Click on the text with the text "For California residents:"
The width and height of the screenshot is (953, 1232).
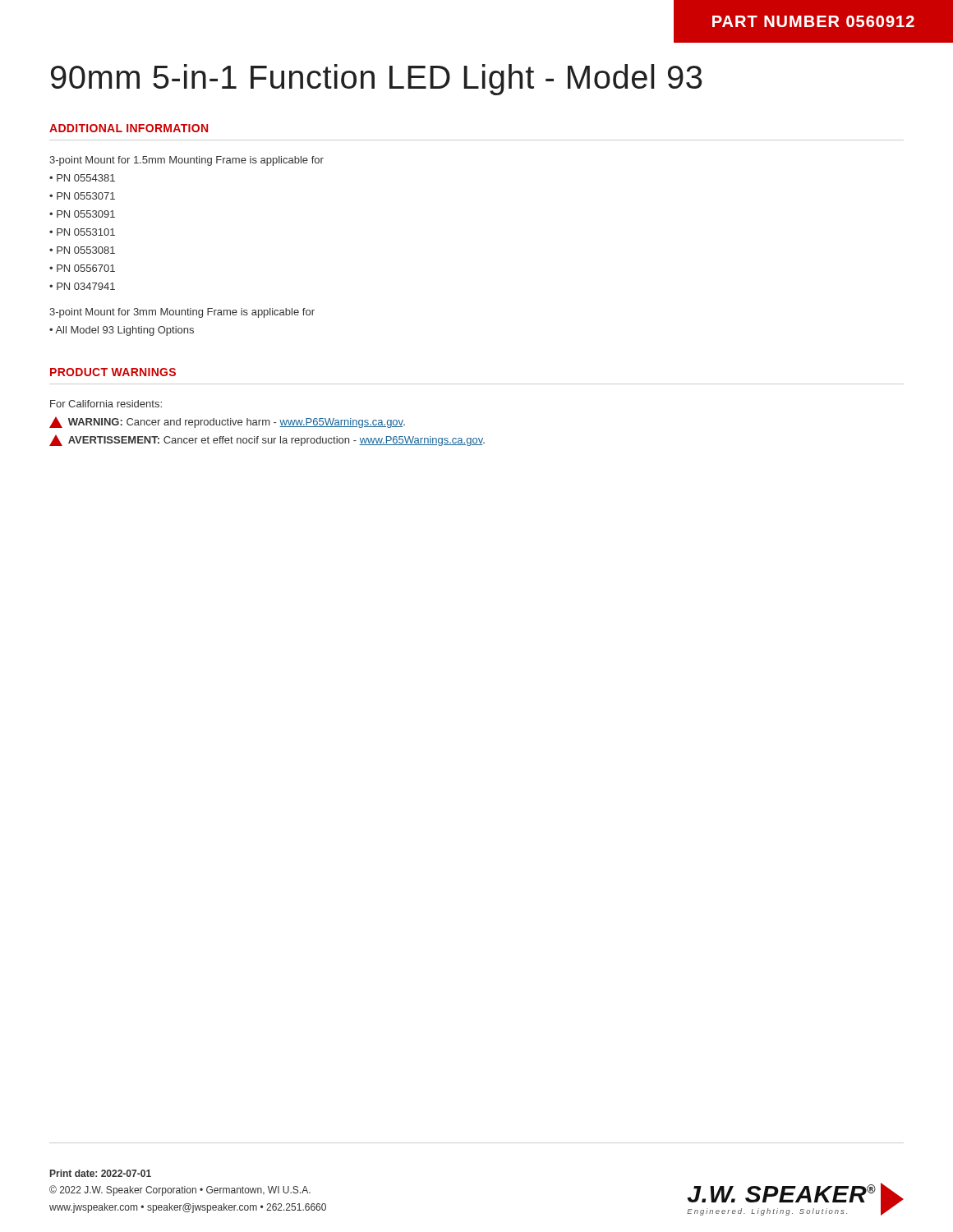(x=106, y=404)
